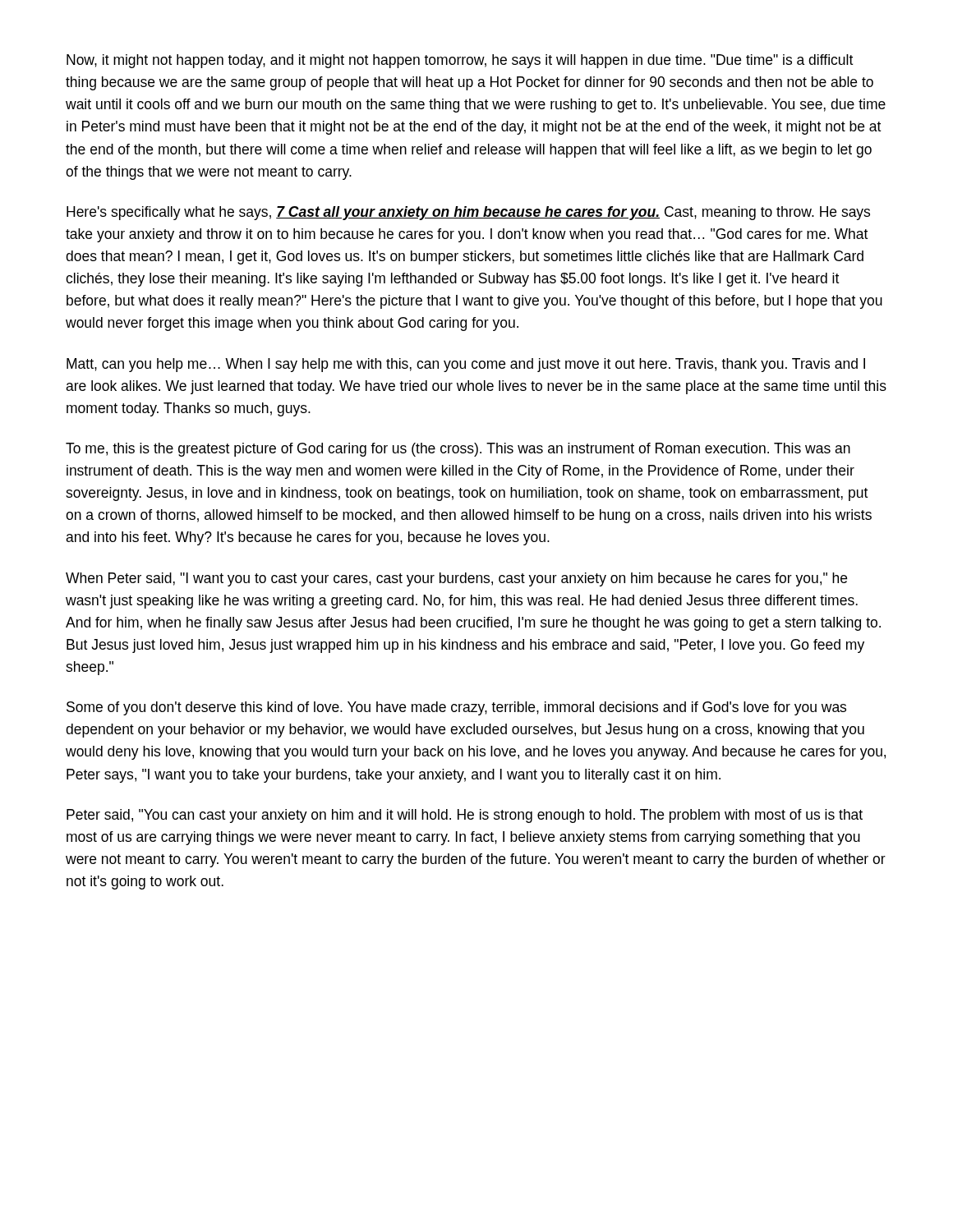The image size is (953, 1232).
Task: Point to the passage starting "To me, this is"
Action: (469, 493)
